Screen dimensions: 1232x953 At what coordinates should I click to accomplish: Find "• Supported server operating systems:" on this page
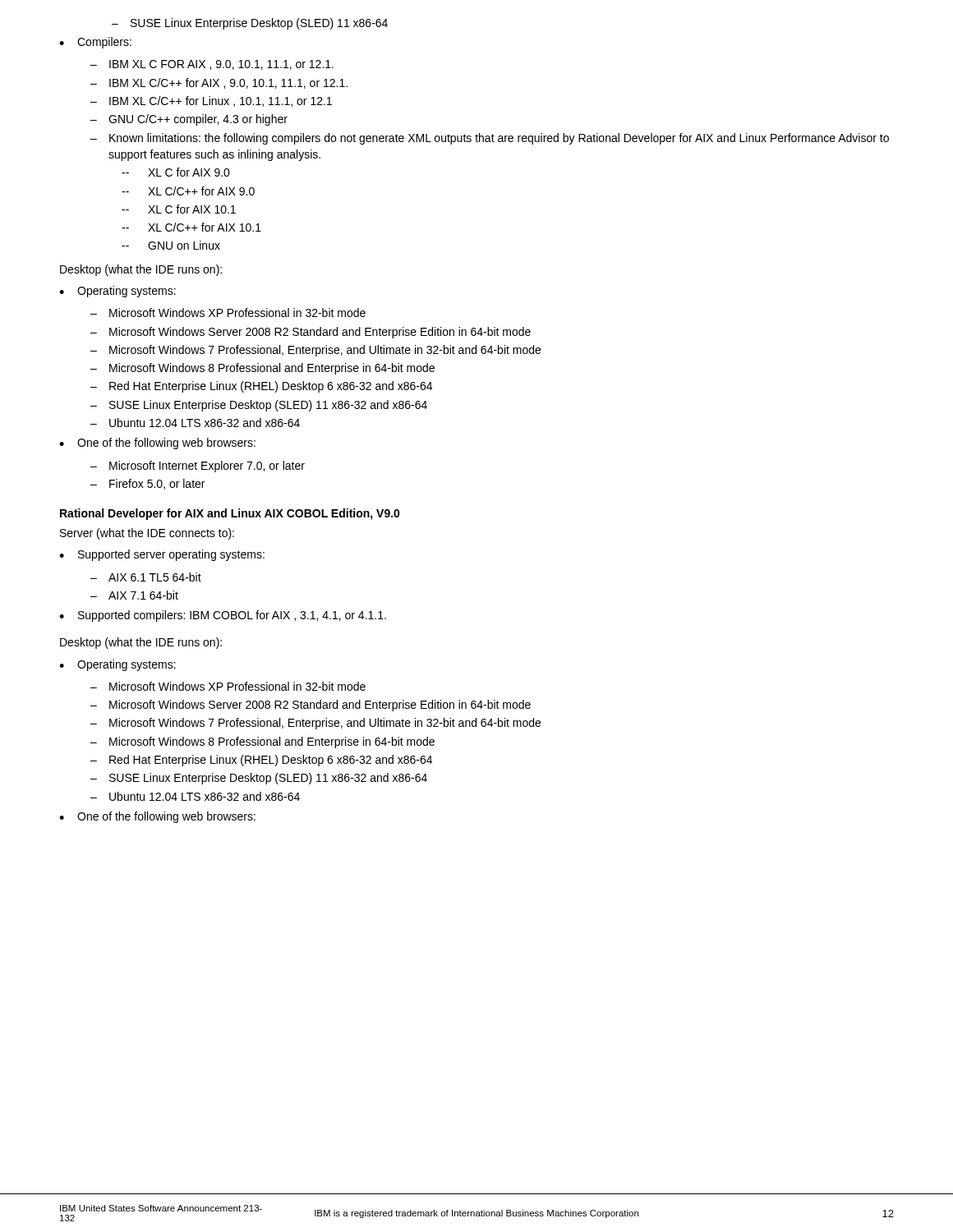162,555
